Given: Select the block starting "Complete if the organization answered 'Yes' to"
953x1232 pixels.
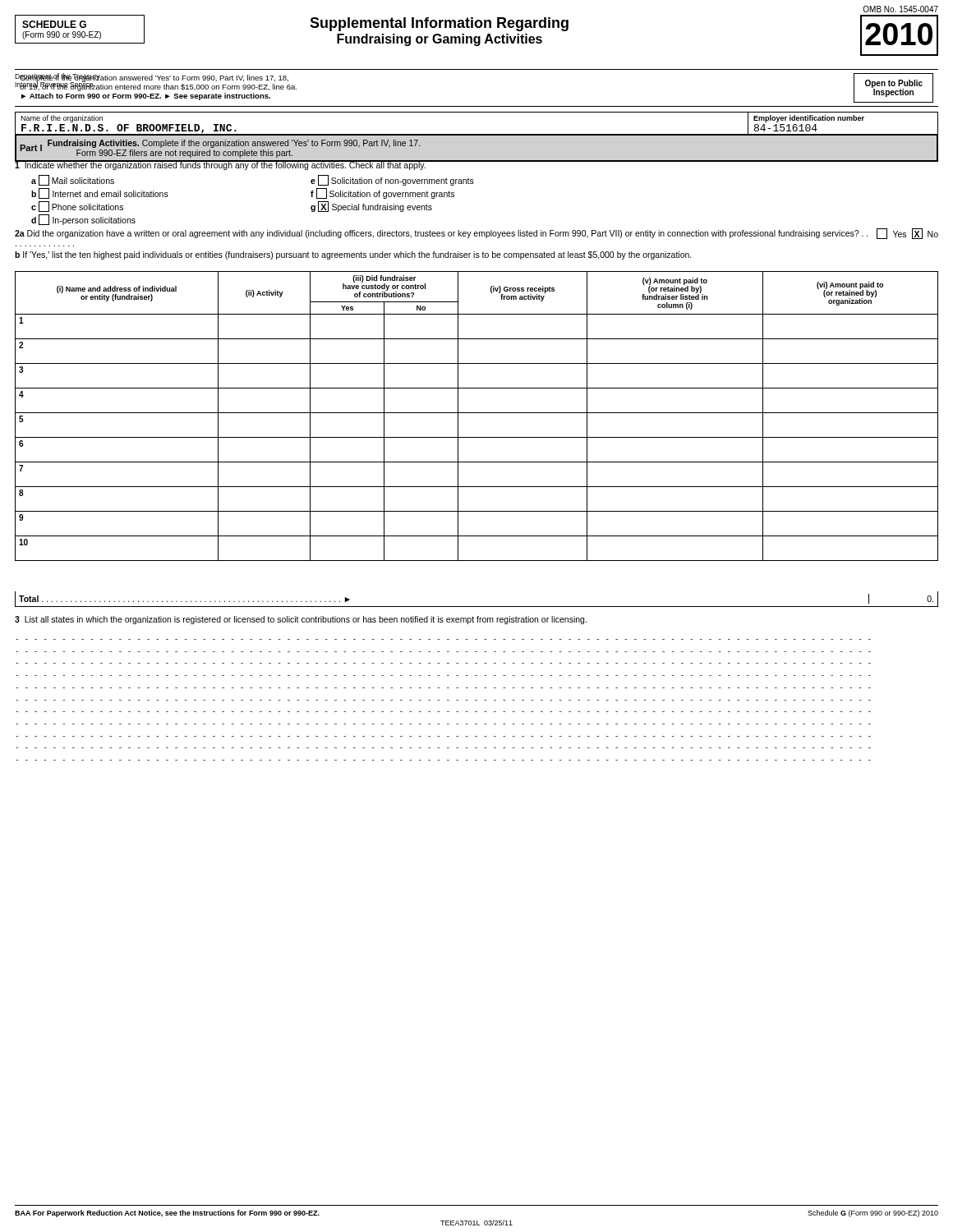Looking at the screenshot, I should click(159, 87).
